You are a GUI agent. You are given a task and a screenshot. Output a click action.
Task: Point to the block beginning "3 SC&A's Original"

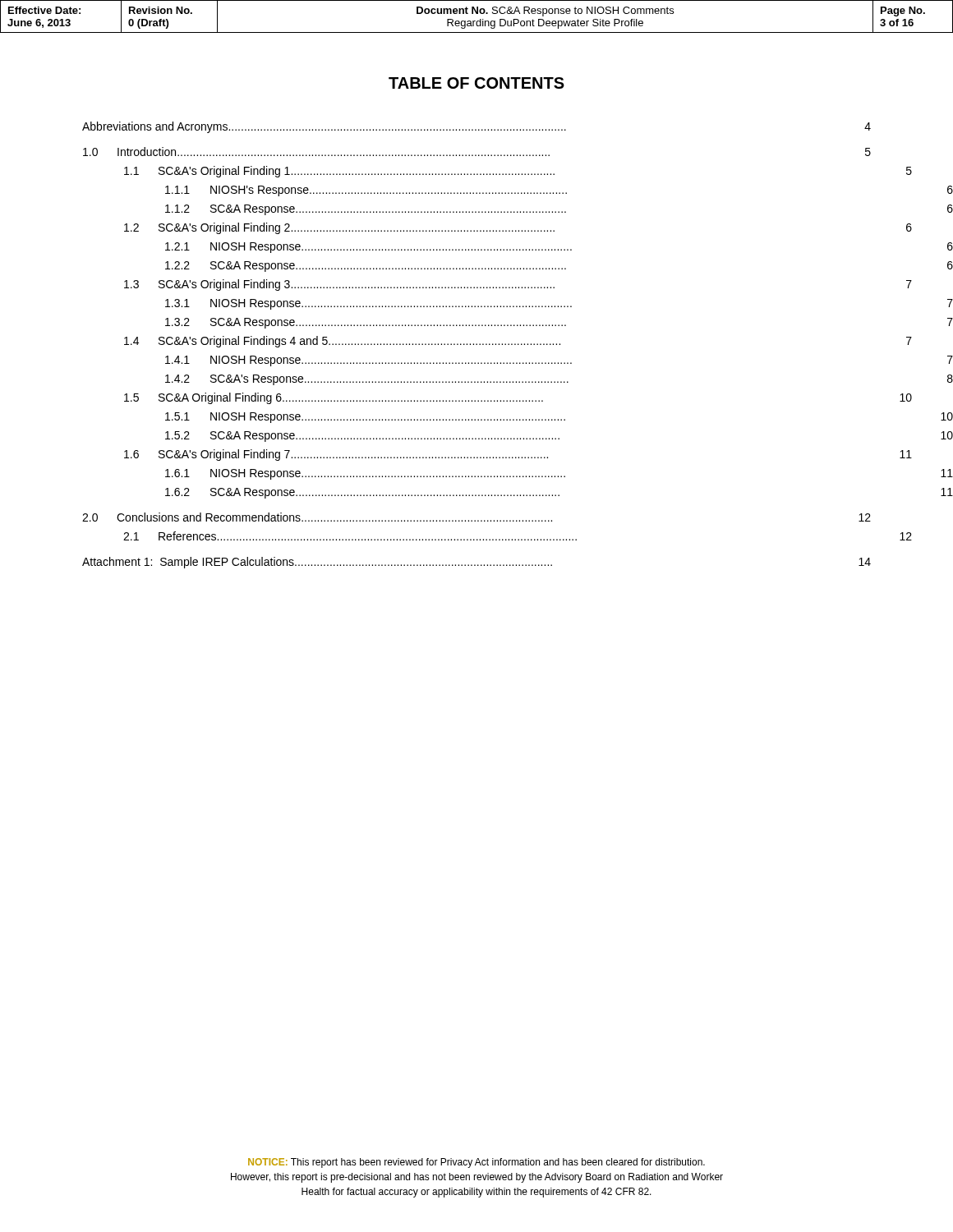518,285
